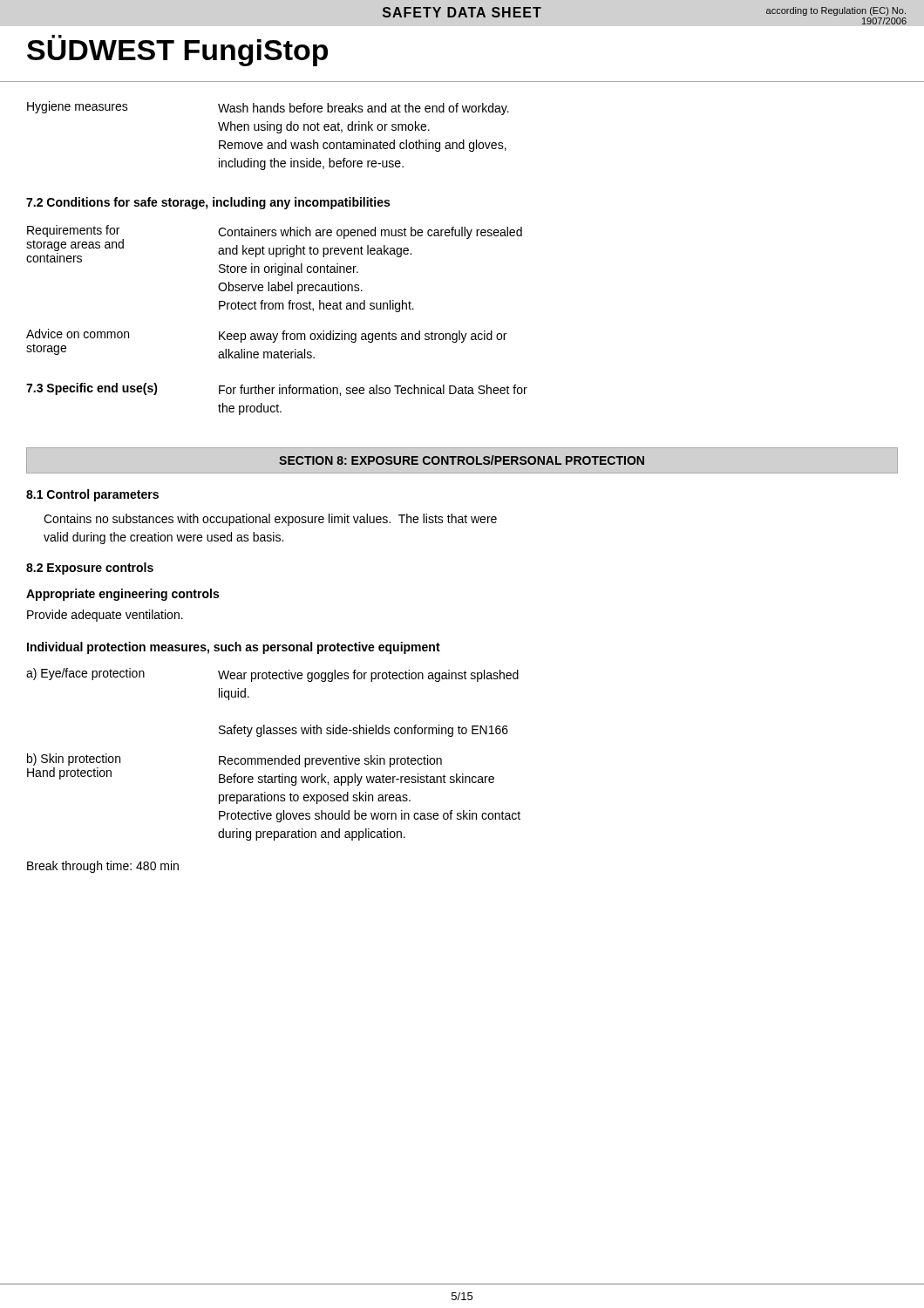The image size is (924, 1308).
Task: Find the text block containing "a) Eye/face protection Wear protective goggles"
Action: tap(272, 675)
